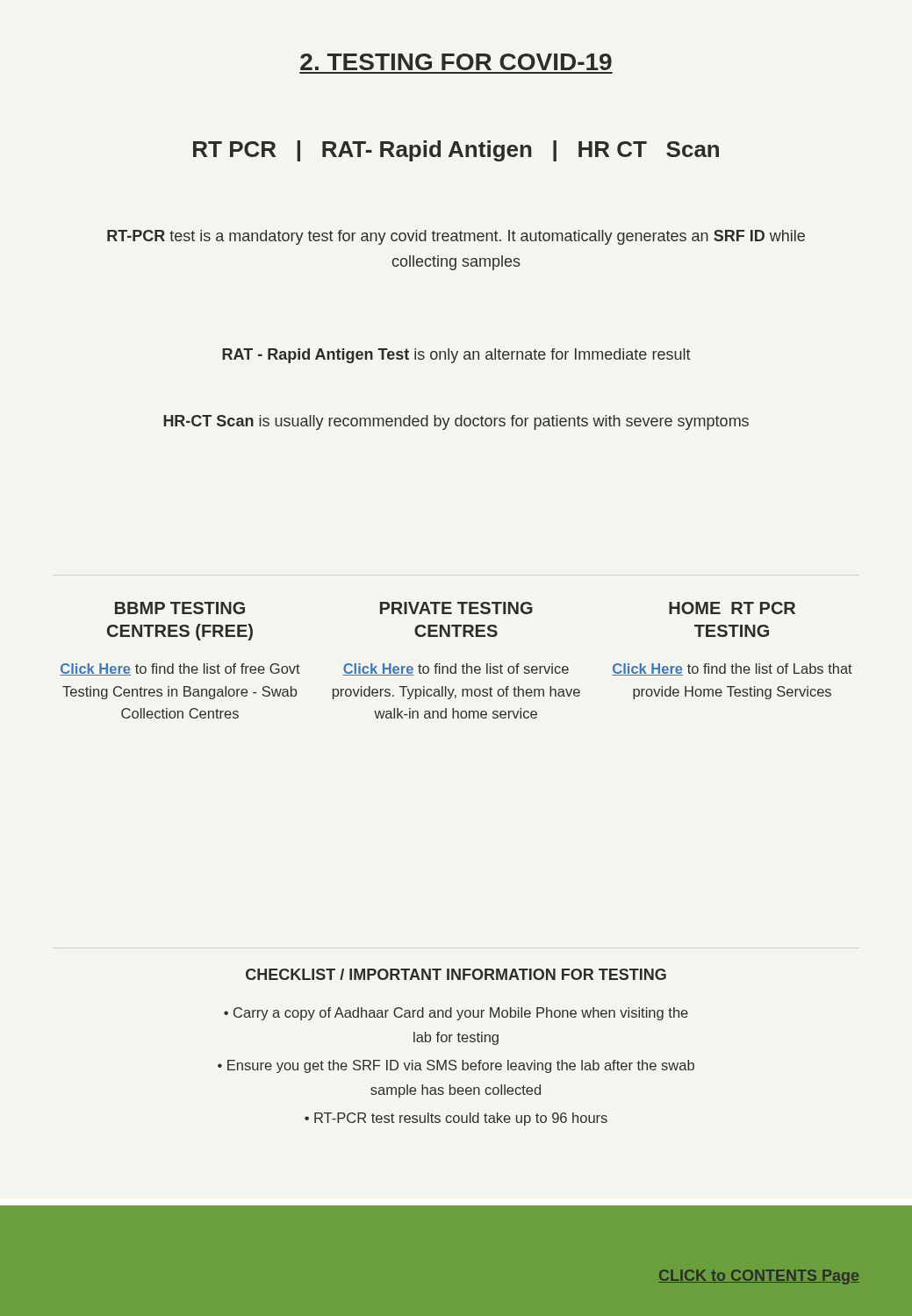Locate the section header with the text "CHECKLIST / IMPORTANT INFORMATION FOR TESTING •"
This screenshot has width=912, height=1316.
[x=456, y=1039]
